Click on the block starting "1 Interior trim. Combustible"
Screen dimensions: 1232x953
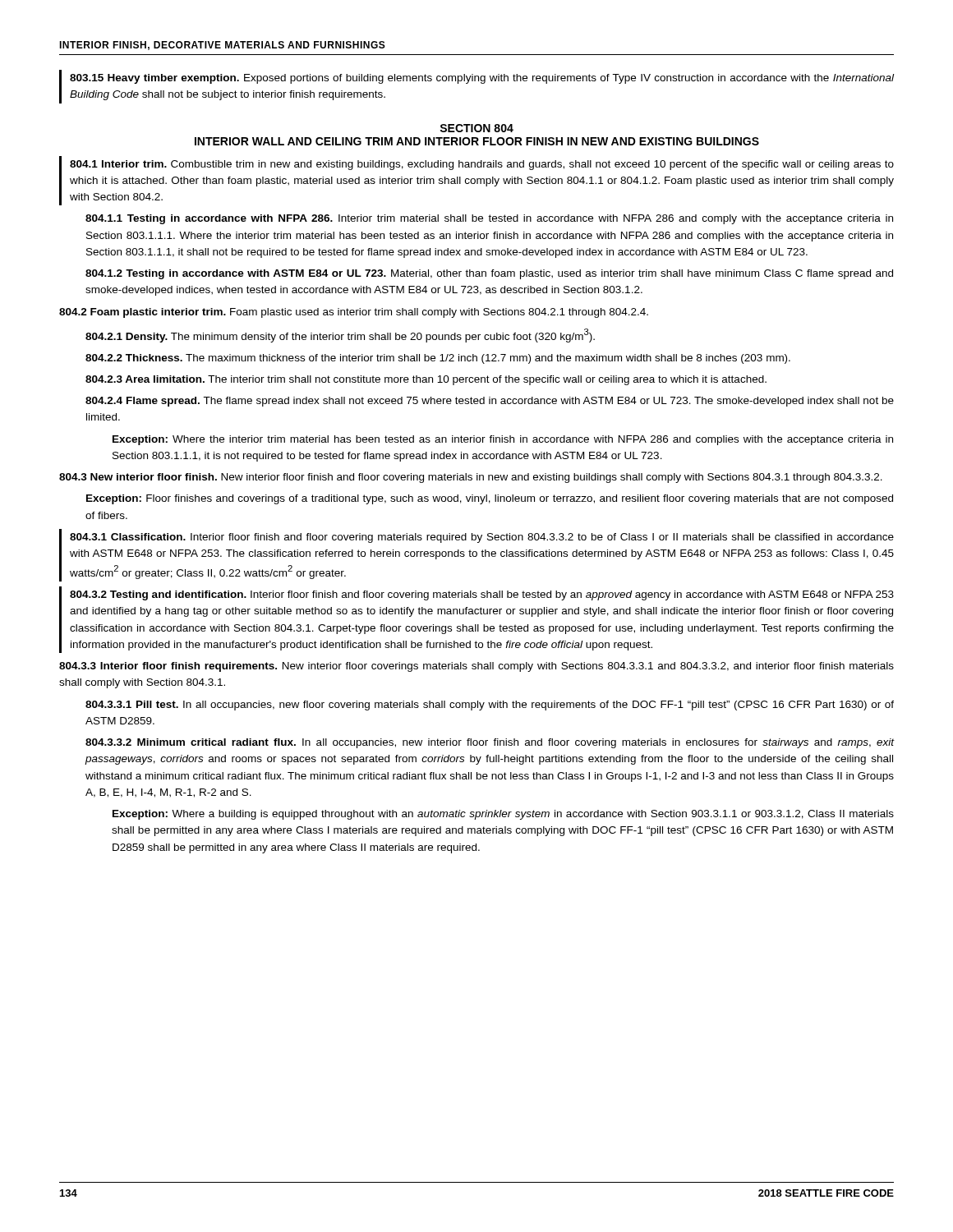pyautogui.click(x=482, y=180)
